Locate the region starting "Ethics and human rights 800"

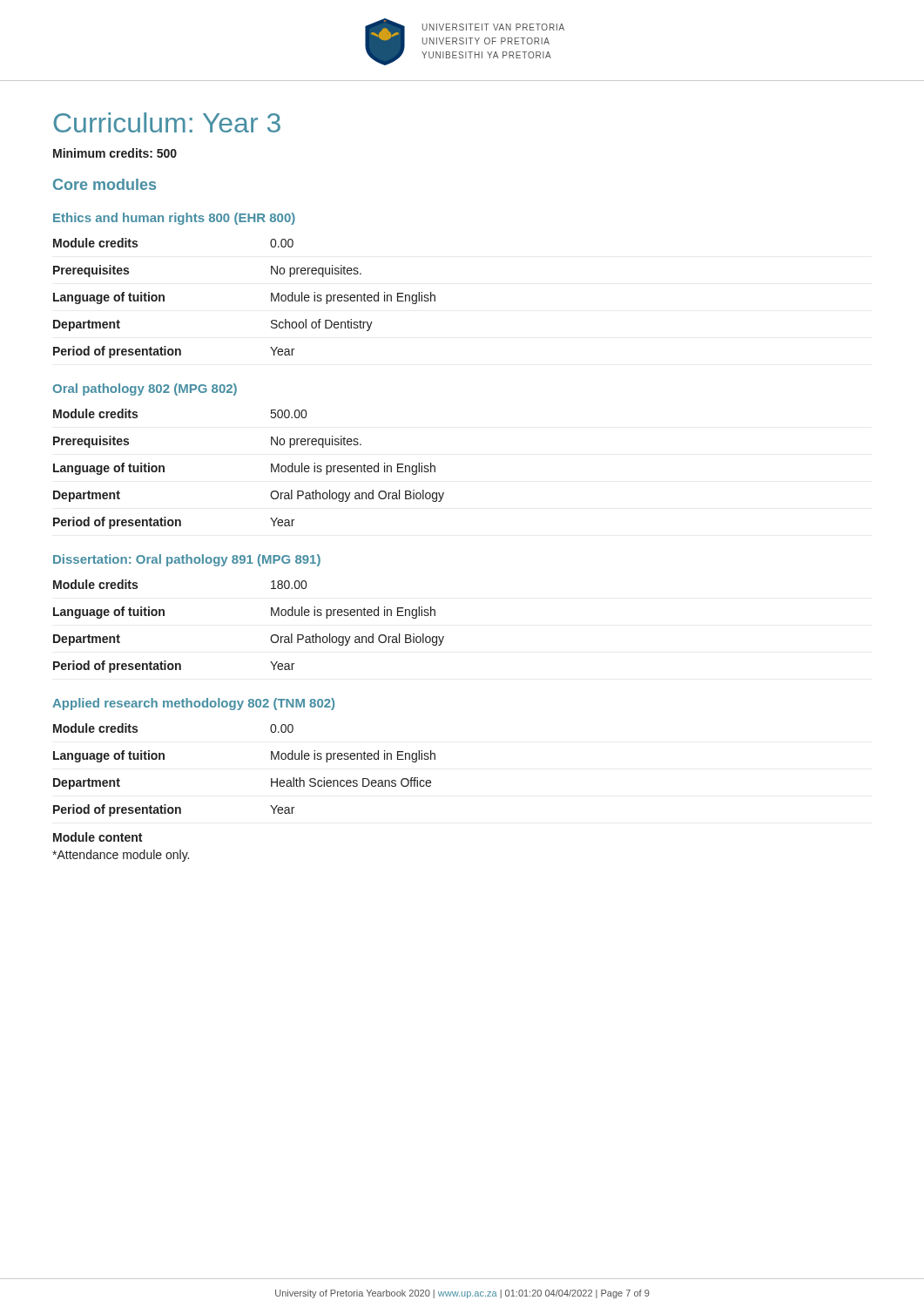174,219
